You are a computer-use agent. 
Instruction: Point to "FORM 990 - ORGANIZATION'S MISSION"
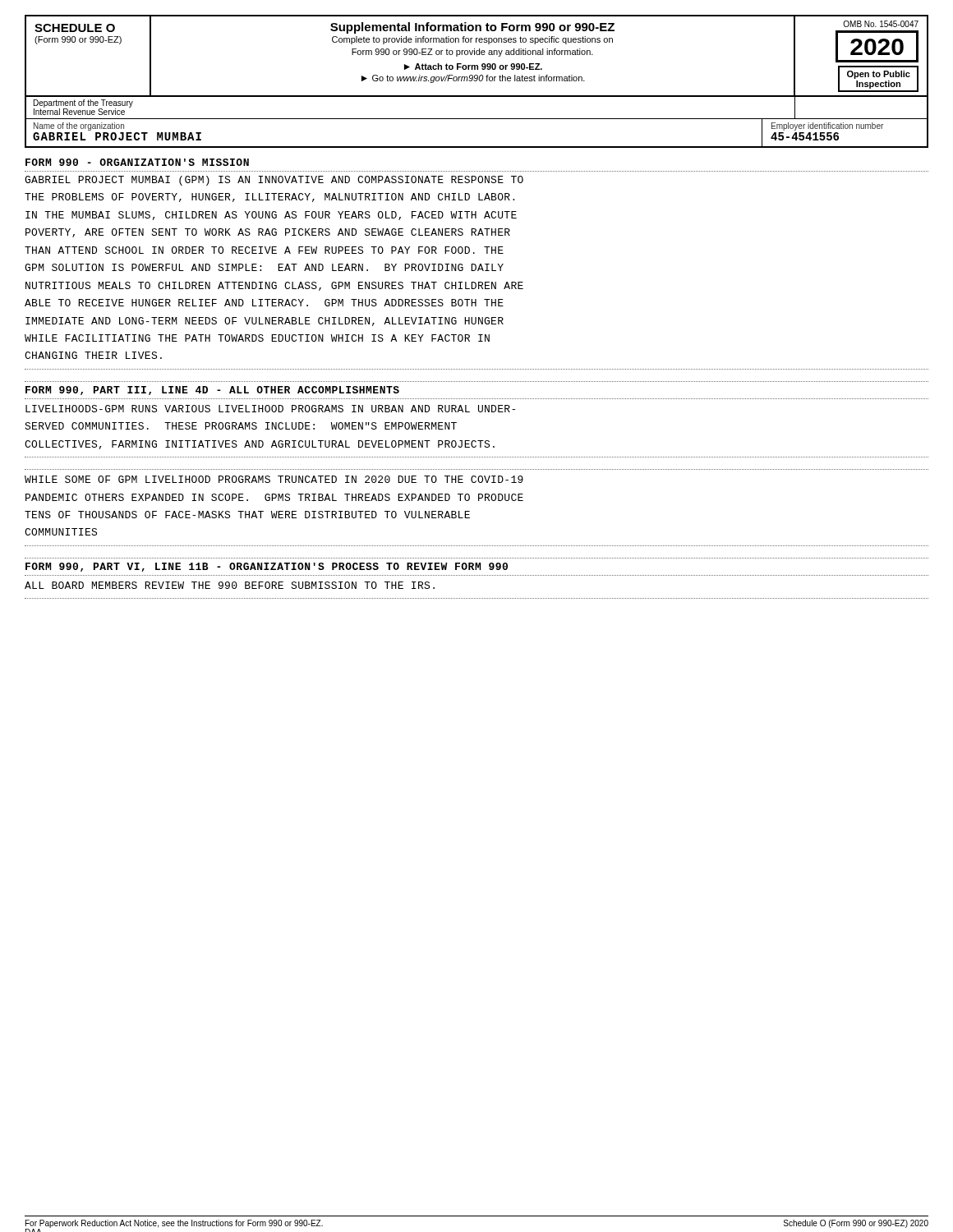click(137, 163)
